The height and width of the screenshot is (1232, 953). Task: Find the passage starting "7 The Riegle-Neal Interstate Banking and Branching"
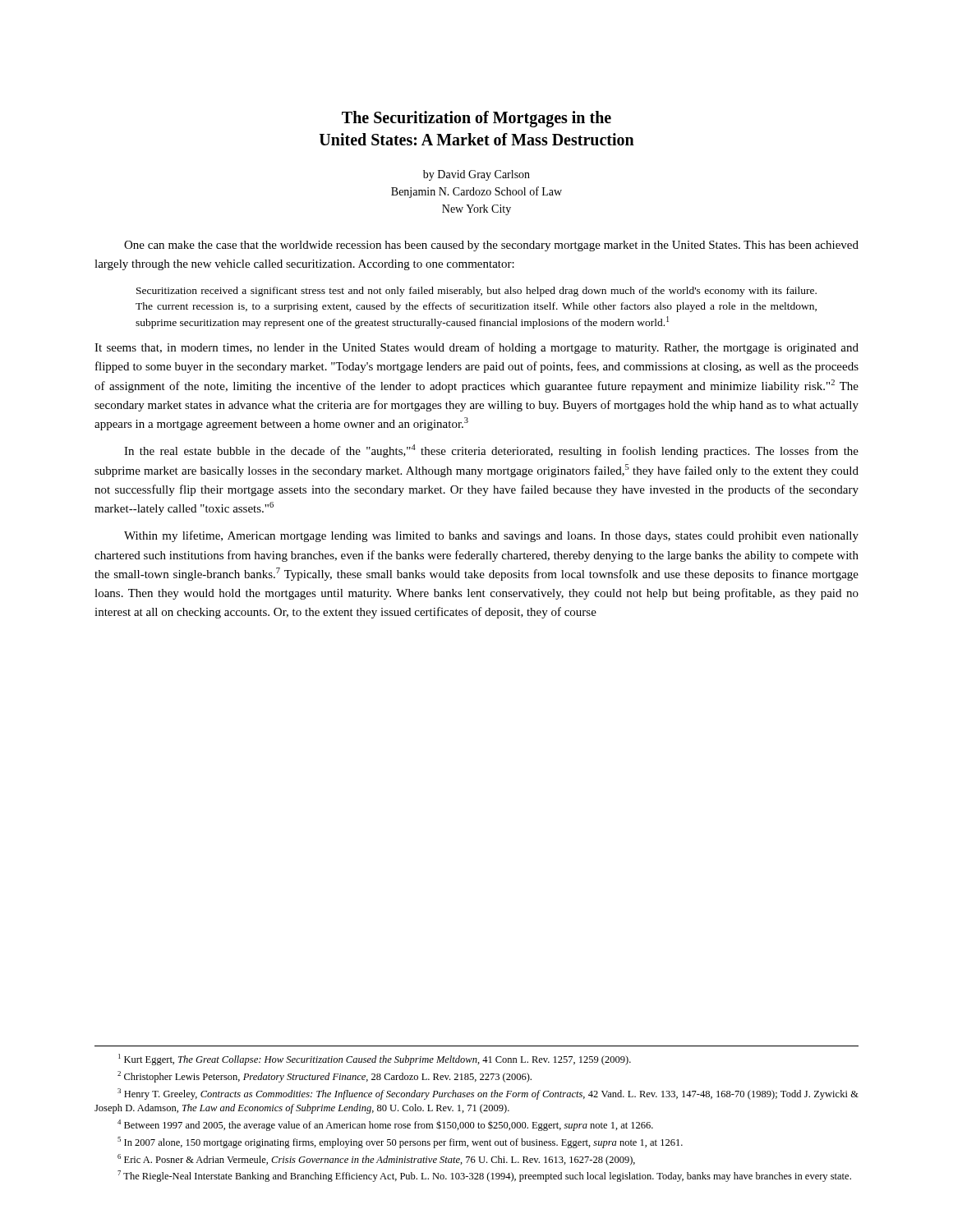coord(485,1176)
